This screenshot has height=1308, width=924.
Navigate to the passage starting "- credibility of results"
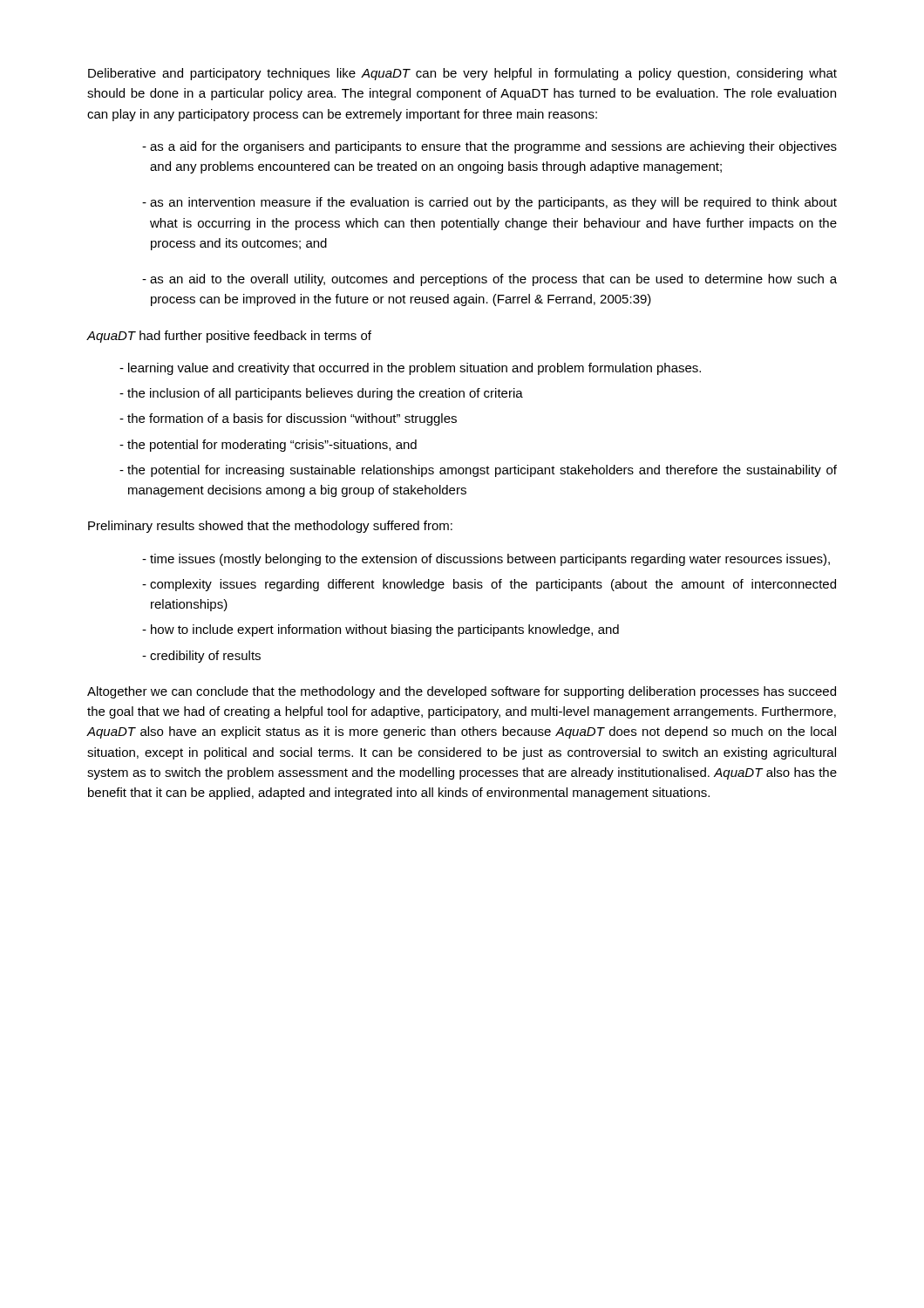(201, 657)
